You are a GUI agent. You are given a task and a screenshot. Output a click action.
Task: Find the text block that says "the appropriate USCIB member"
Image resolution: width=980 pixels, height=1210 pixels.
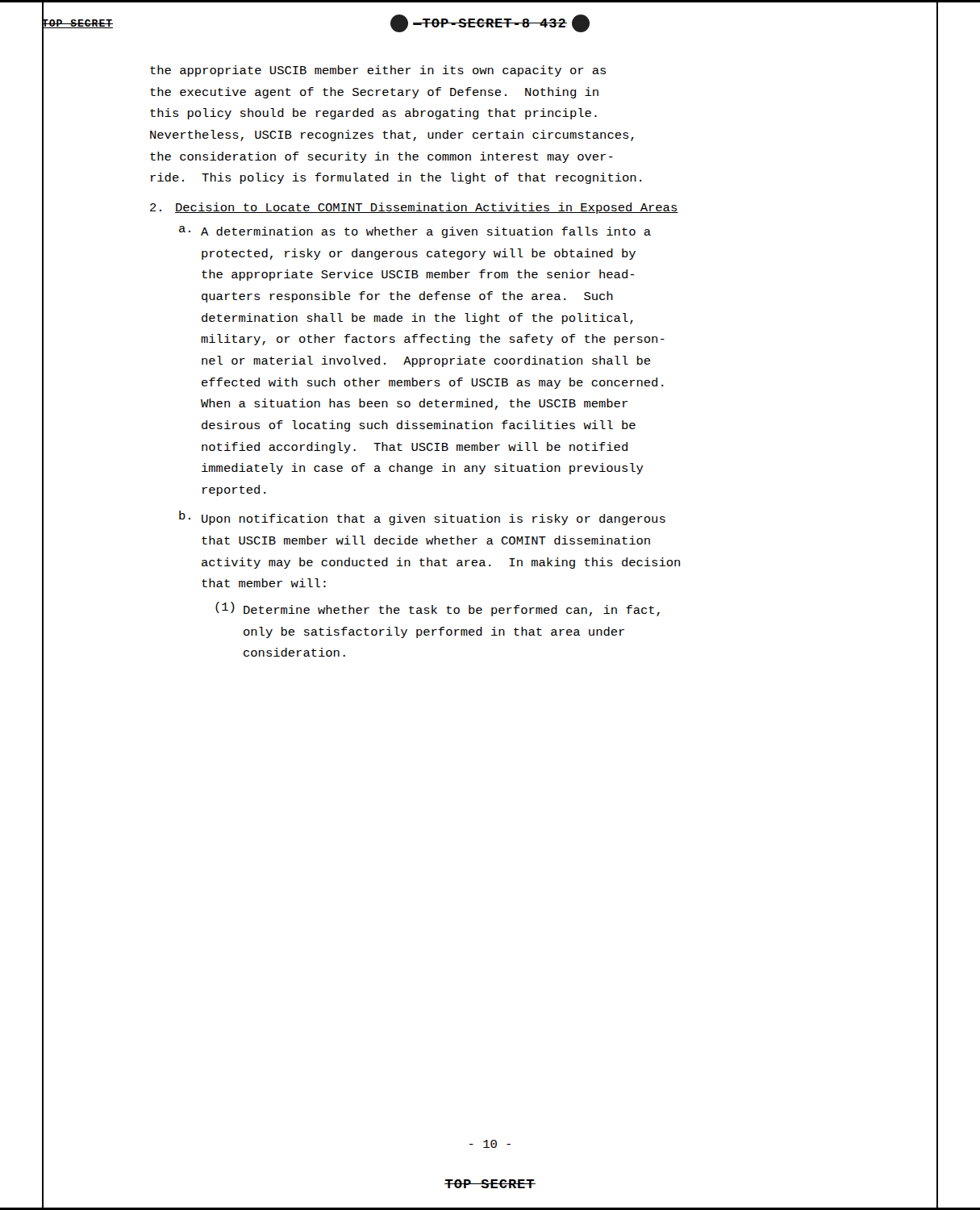point(397,125)
